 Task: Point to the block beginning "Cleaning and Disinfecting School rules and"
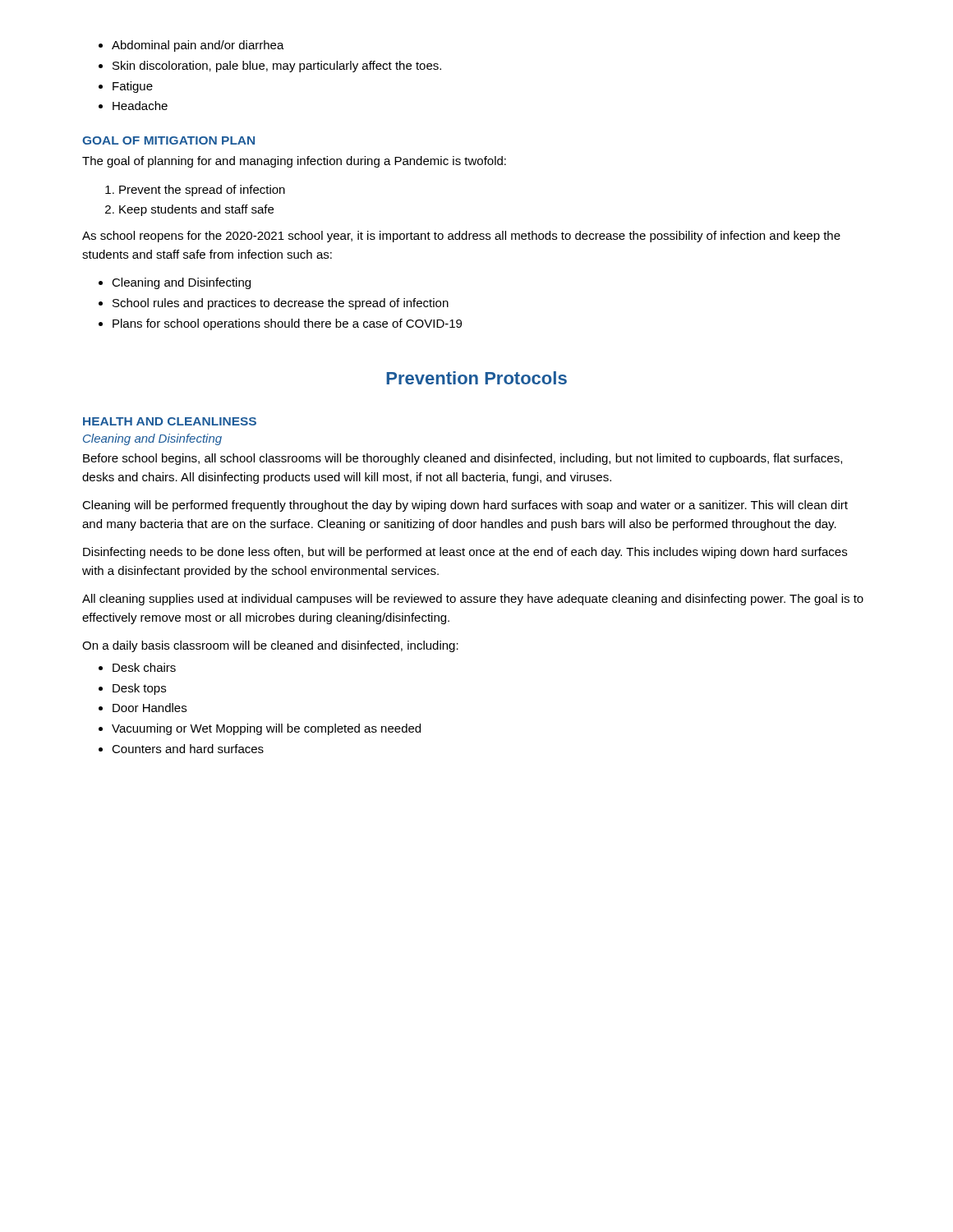(x=175, y=283)
